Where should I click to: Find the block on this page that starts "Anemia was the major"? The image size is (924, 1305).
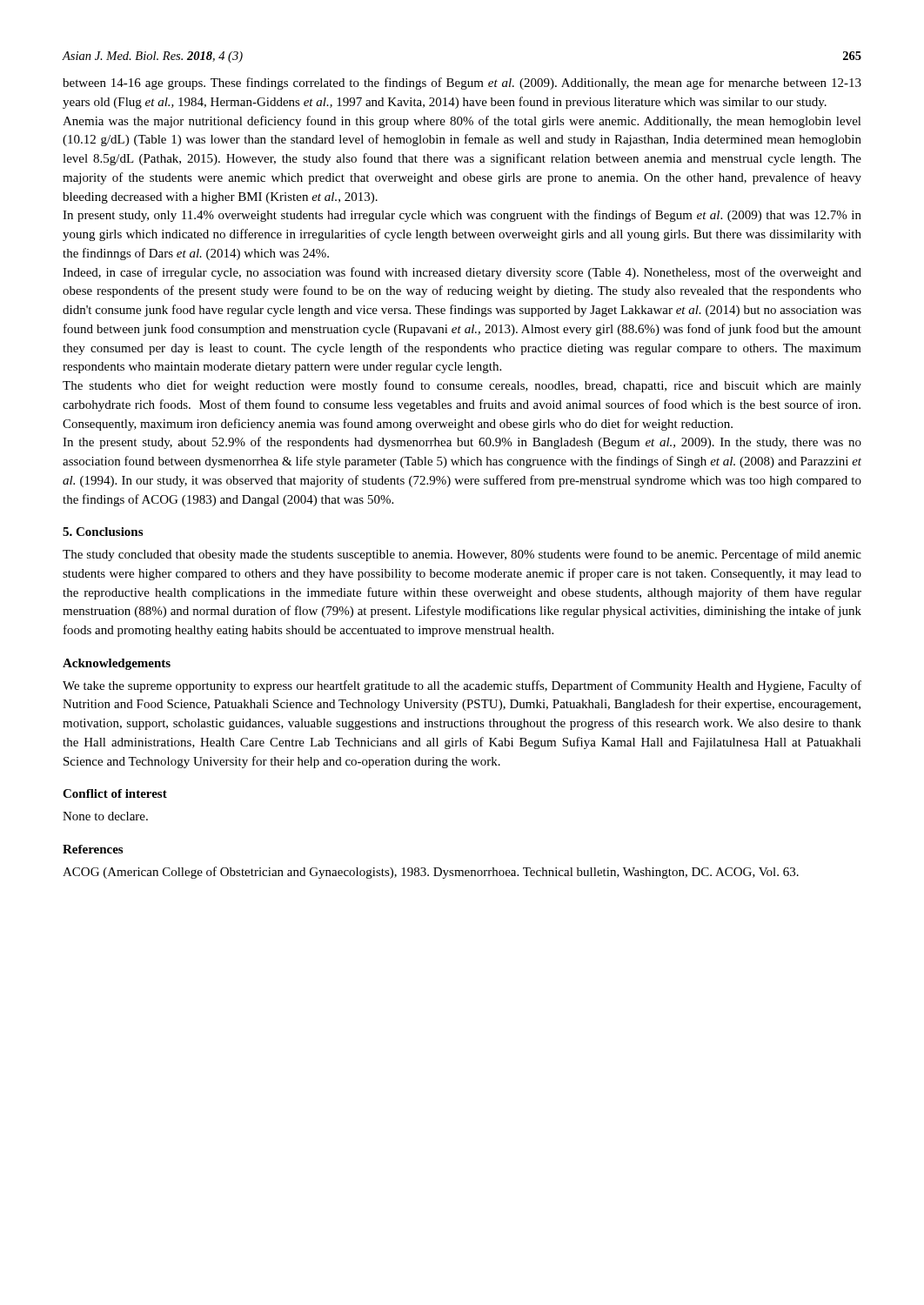(462, 159)
